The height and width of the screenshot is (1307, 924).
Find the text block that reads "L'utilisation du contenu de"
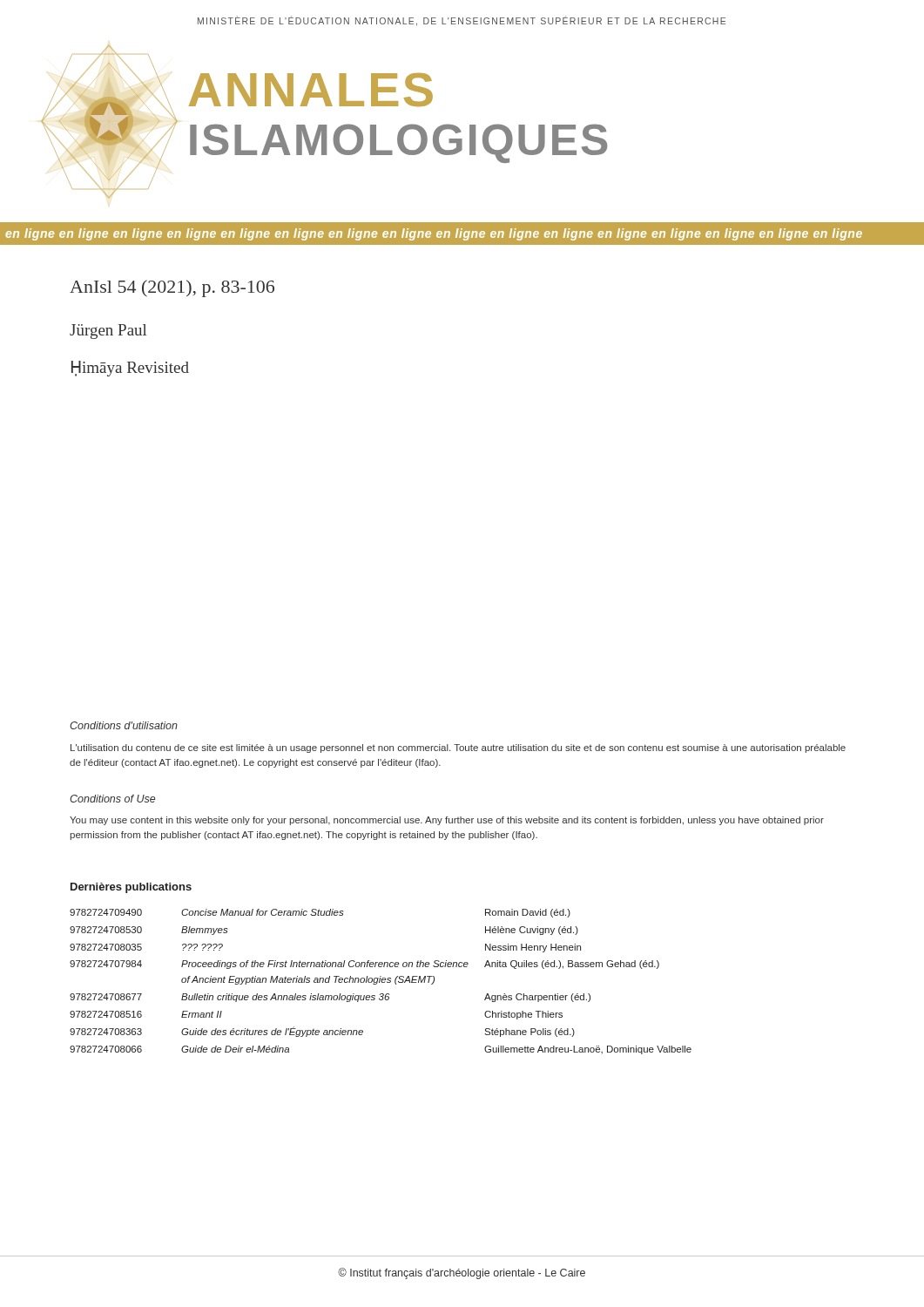[458, 755]
